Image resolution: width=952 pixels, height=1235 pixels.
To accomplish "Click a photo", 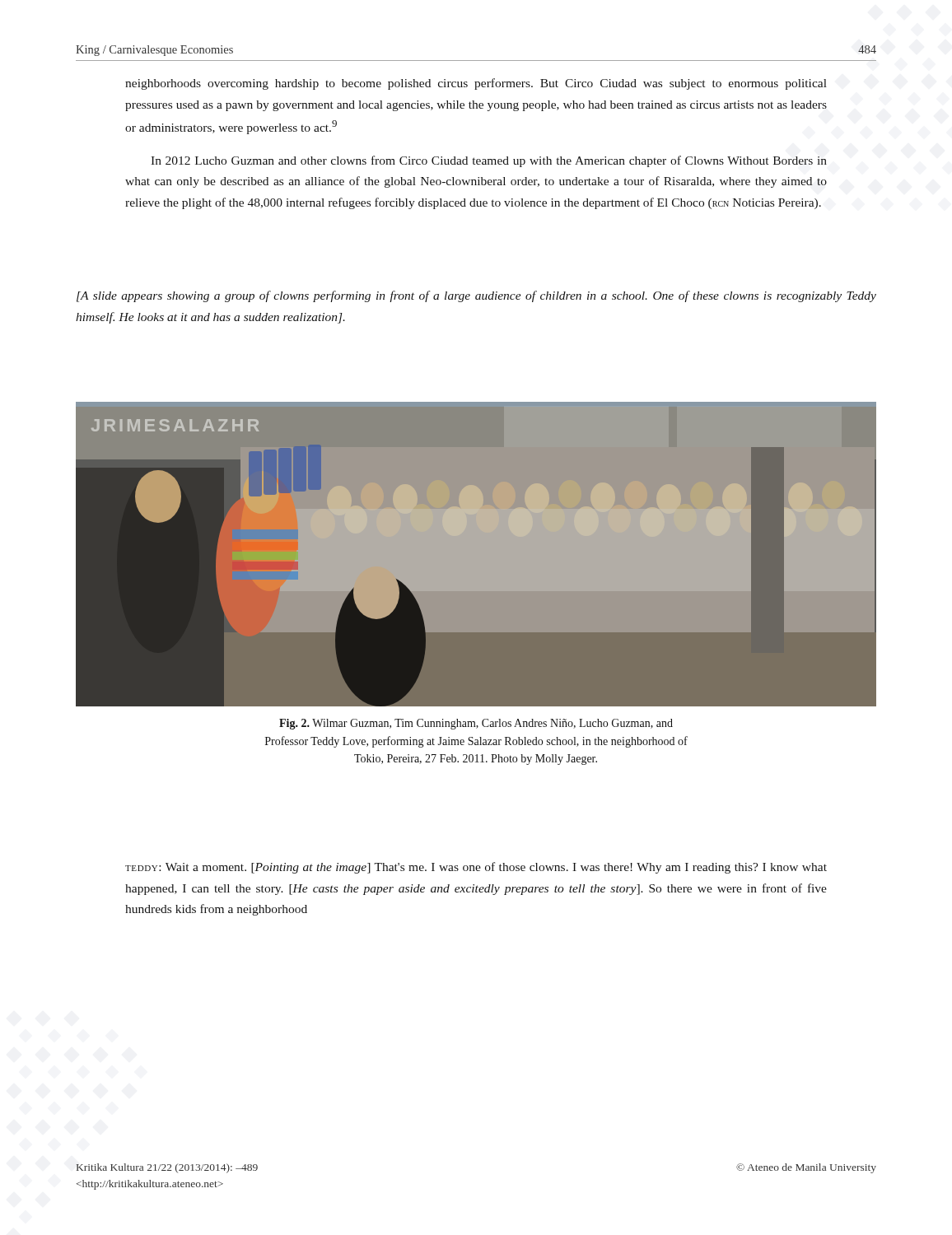I will (476, 554).
